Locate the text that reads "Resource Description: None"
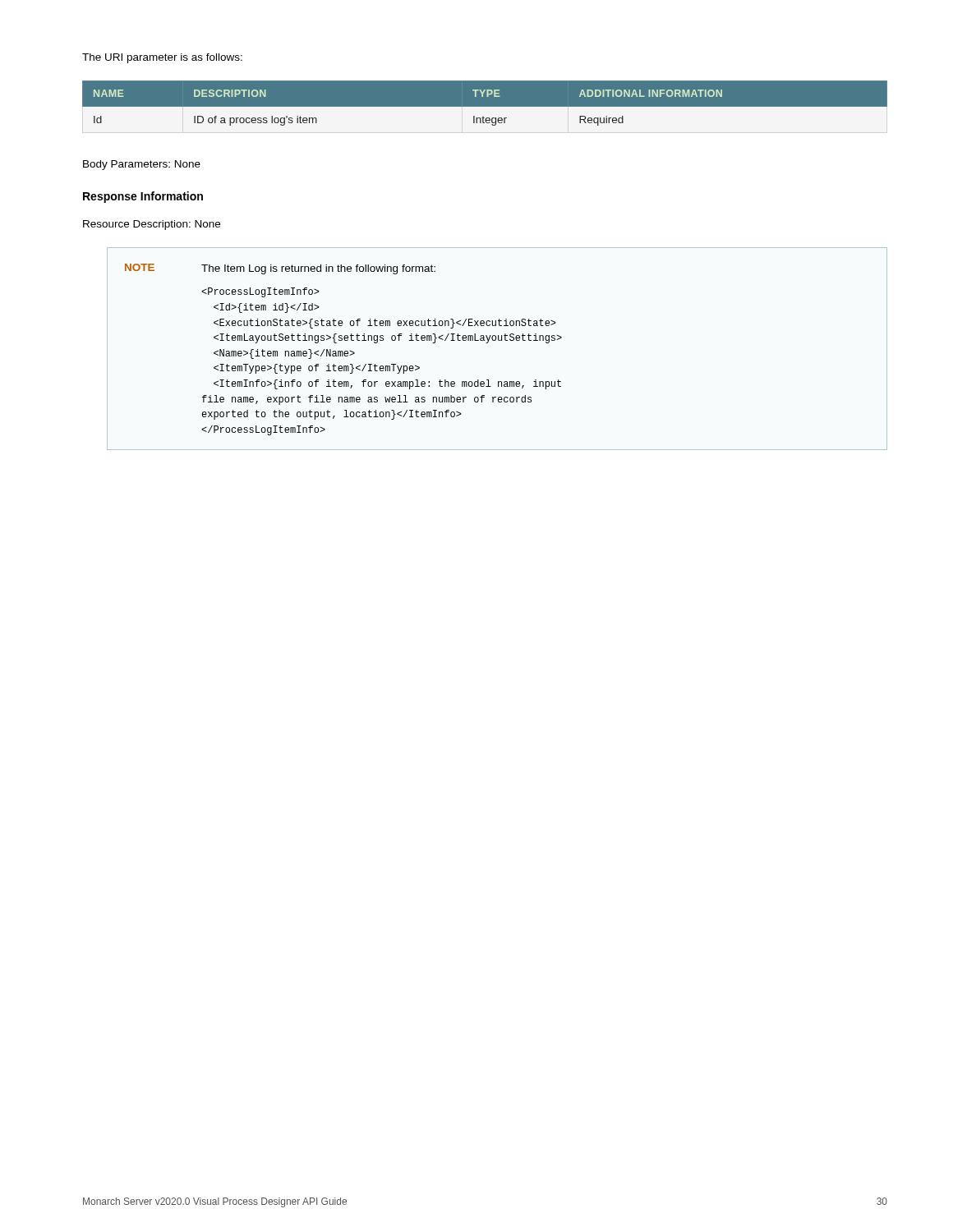The image size is (953, 1232). click(152, 223)
